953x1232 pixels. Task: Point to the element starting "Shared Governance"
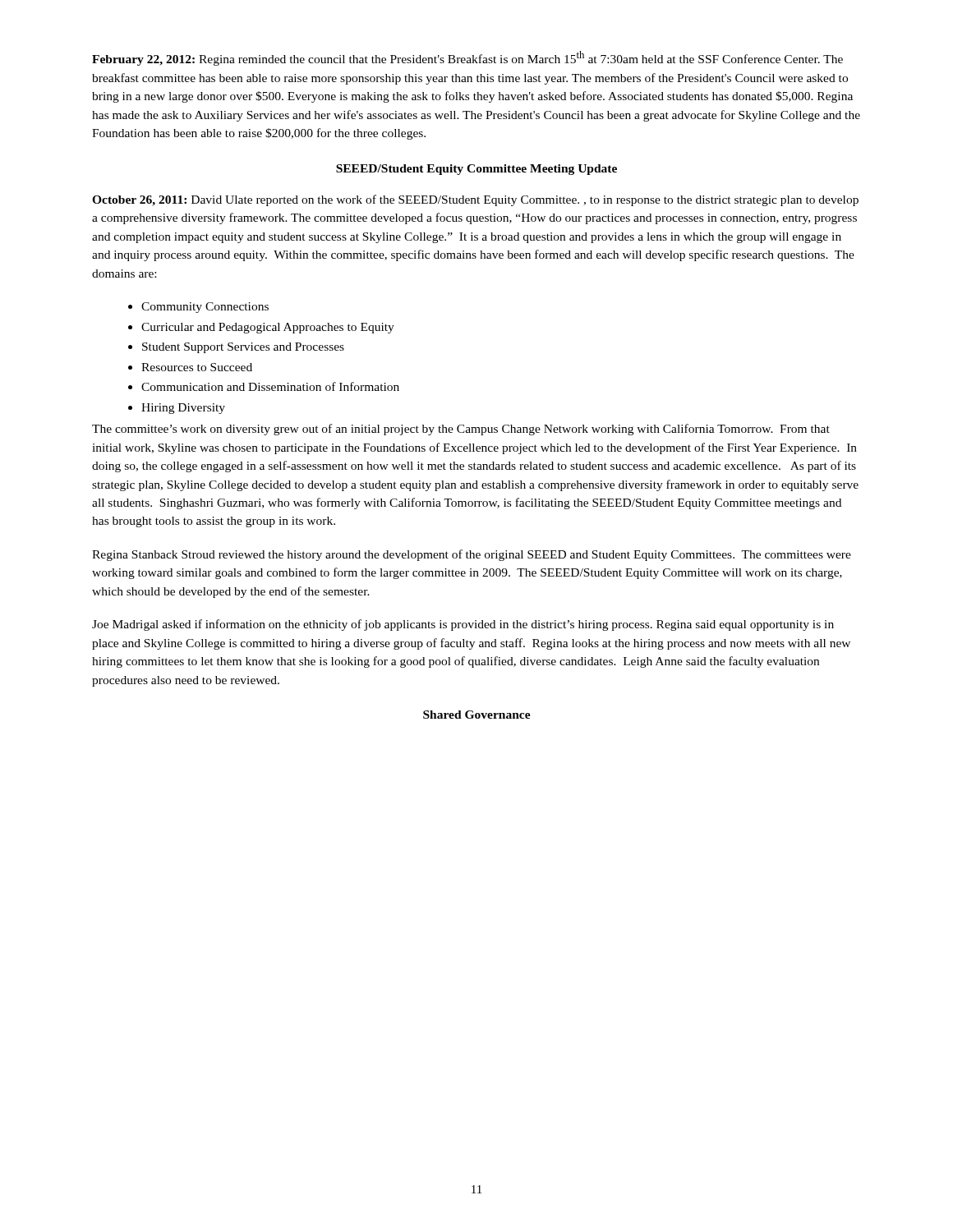476,714
